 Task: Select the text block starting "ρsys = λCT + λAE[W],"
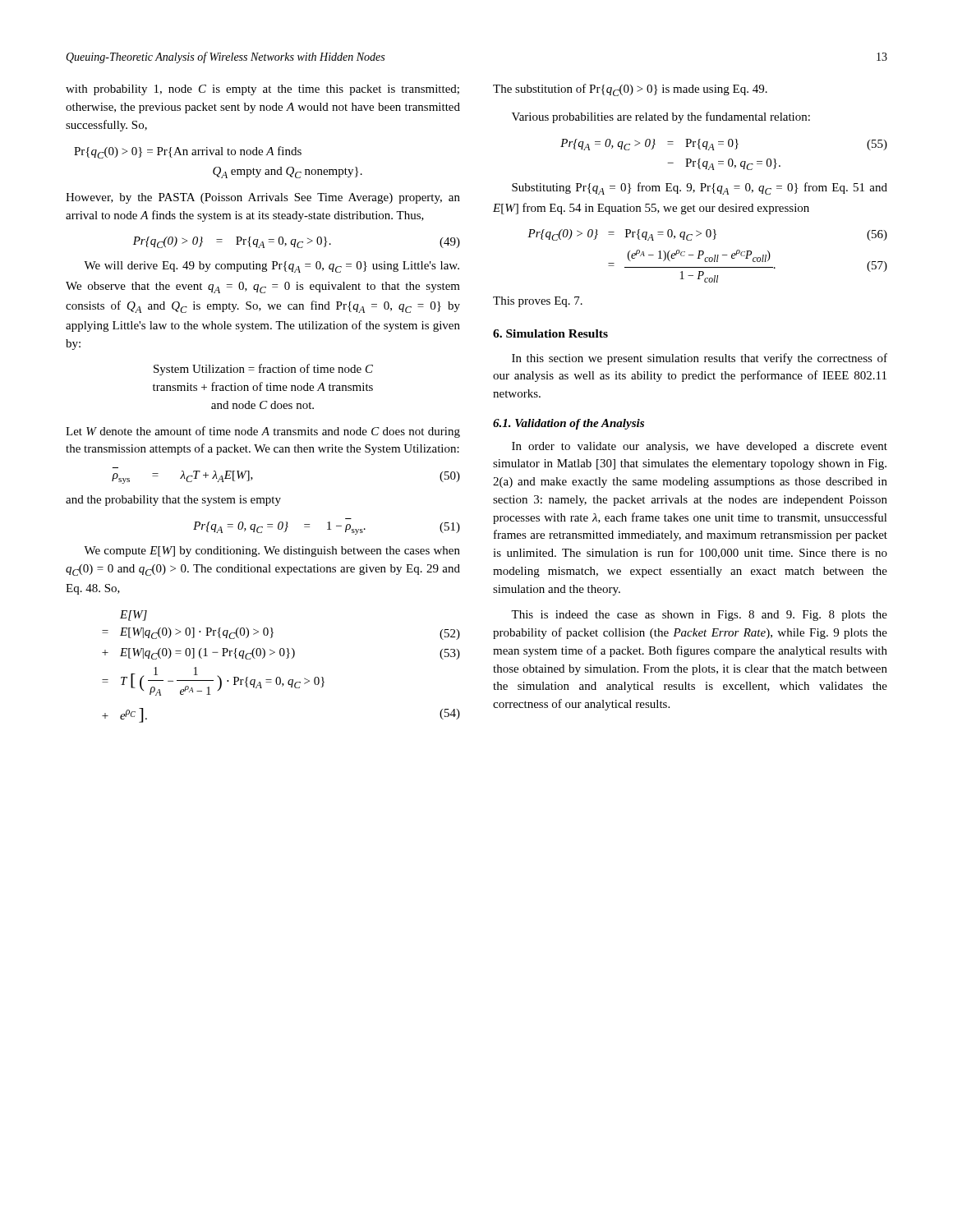point(263,476)
